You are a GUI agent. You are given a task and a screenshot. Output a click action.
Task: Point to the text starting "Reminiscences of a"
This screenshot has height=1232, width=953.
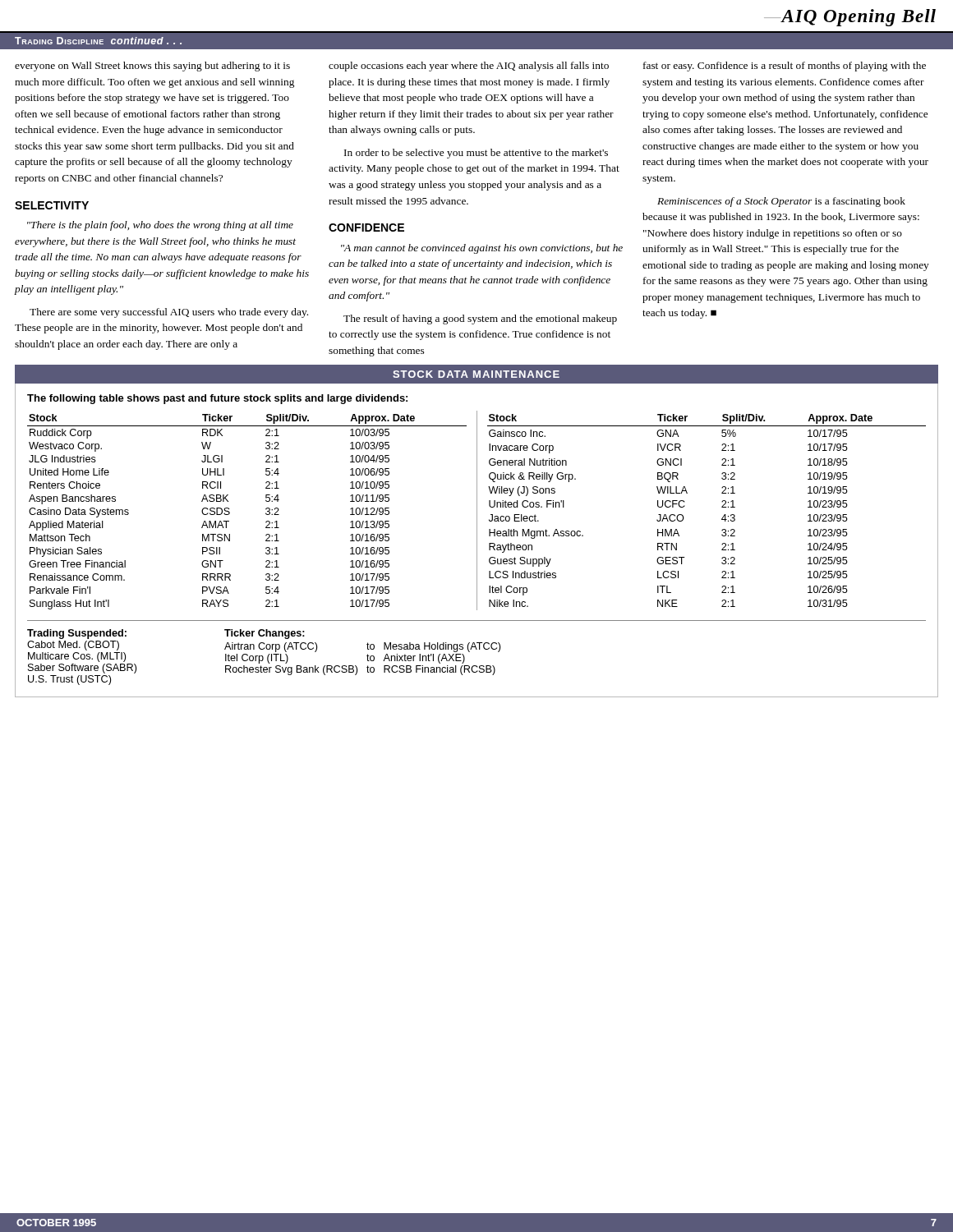coord(786,257)
